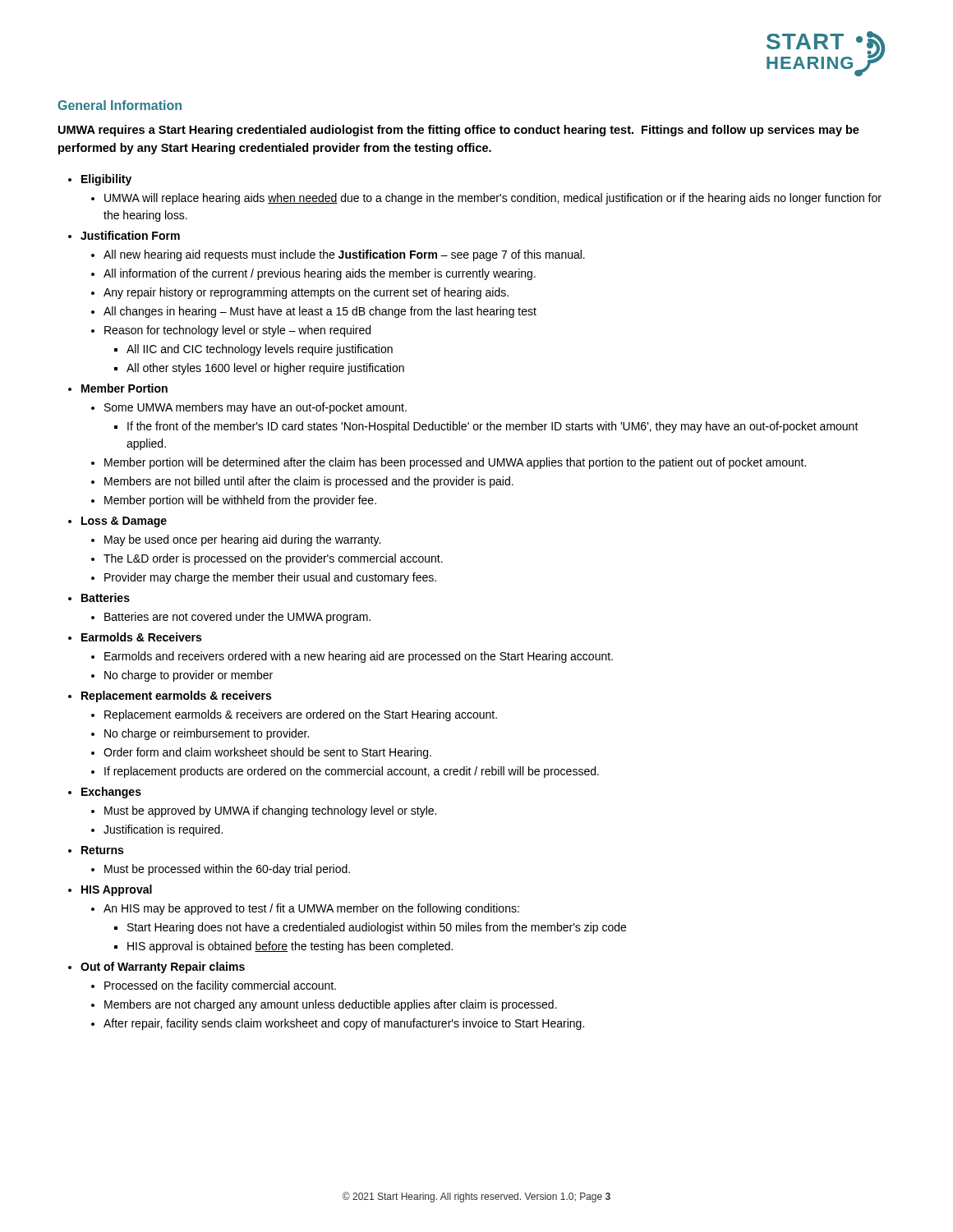Navigate to the passage starting "Order form and claim"
This screenshot has width=953, height=1232.
(268, 752)
